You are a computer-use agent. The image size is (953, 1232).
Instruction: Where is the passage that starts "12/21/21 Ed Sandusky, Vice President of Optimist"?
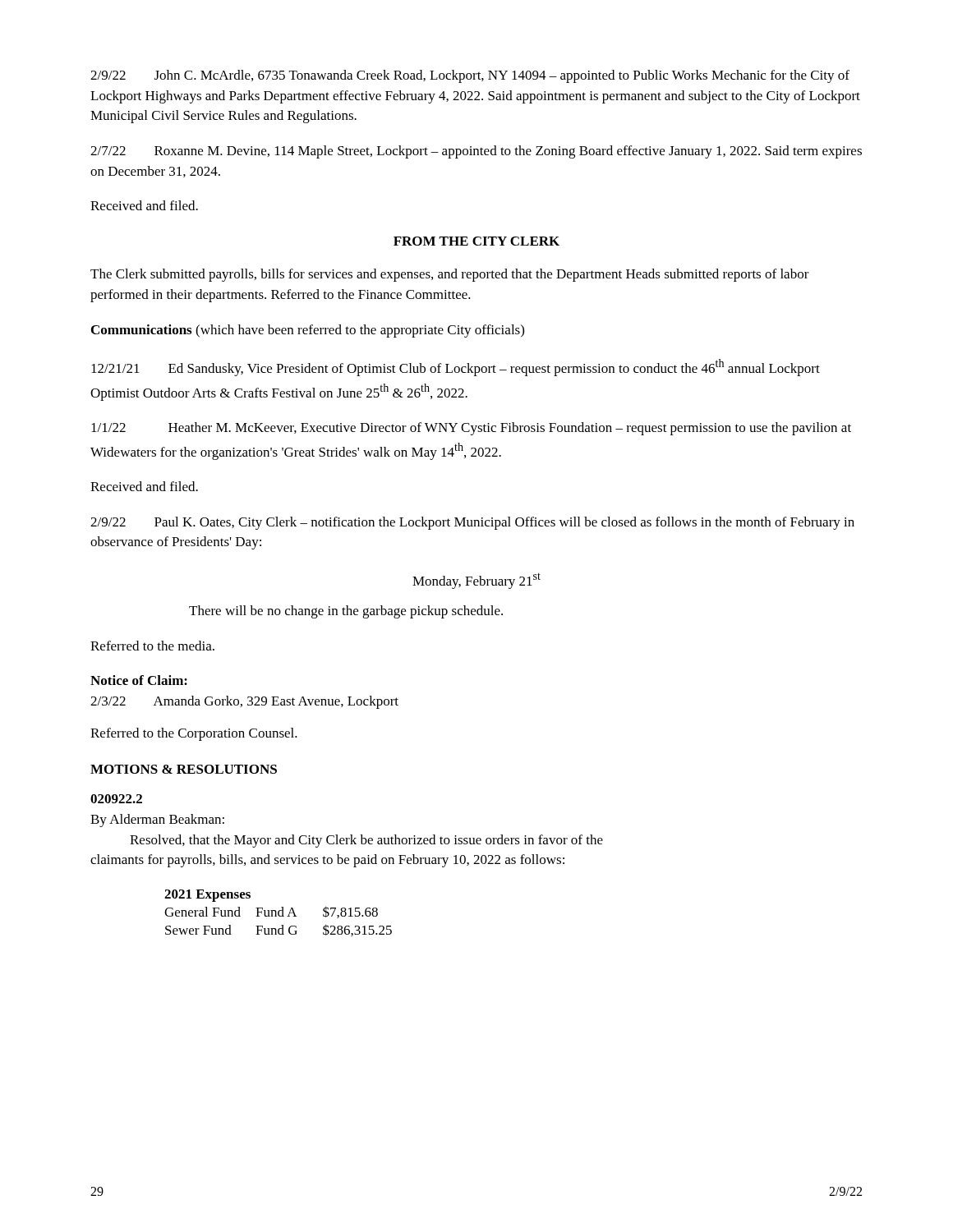(455, 379)
